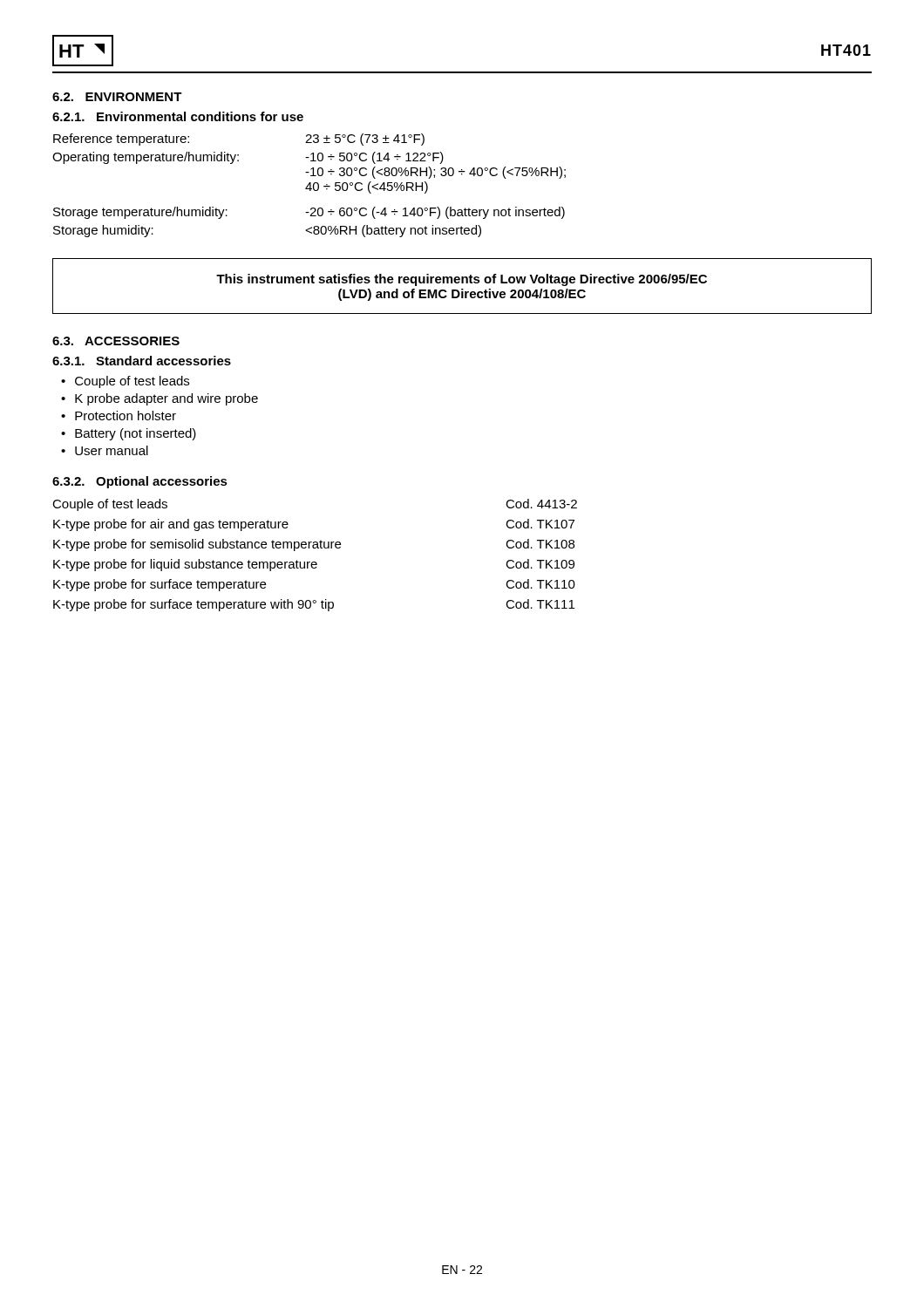Select the text block starting "6.3.2. Optional accessories"

tap(140, 481)
